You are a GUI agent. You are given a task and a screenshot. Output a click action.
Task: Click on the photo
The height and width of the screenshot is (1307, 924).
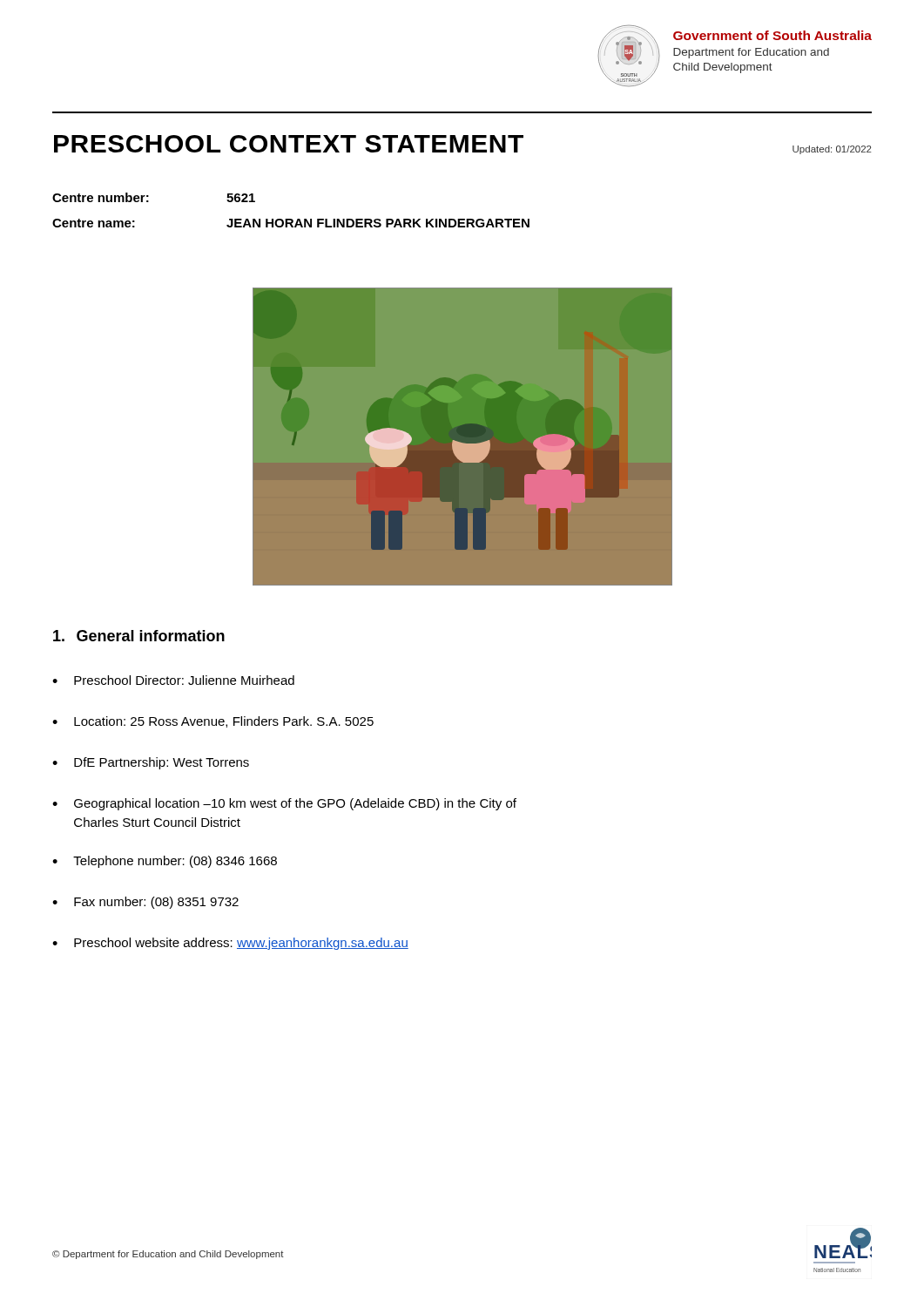(462, 437)
